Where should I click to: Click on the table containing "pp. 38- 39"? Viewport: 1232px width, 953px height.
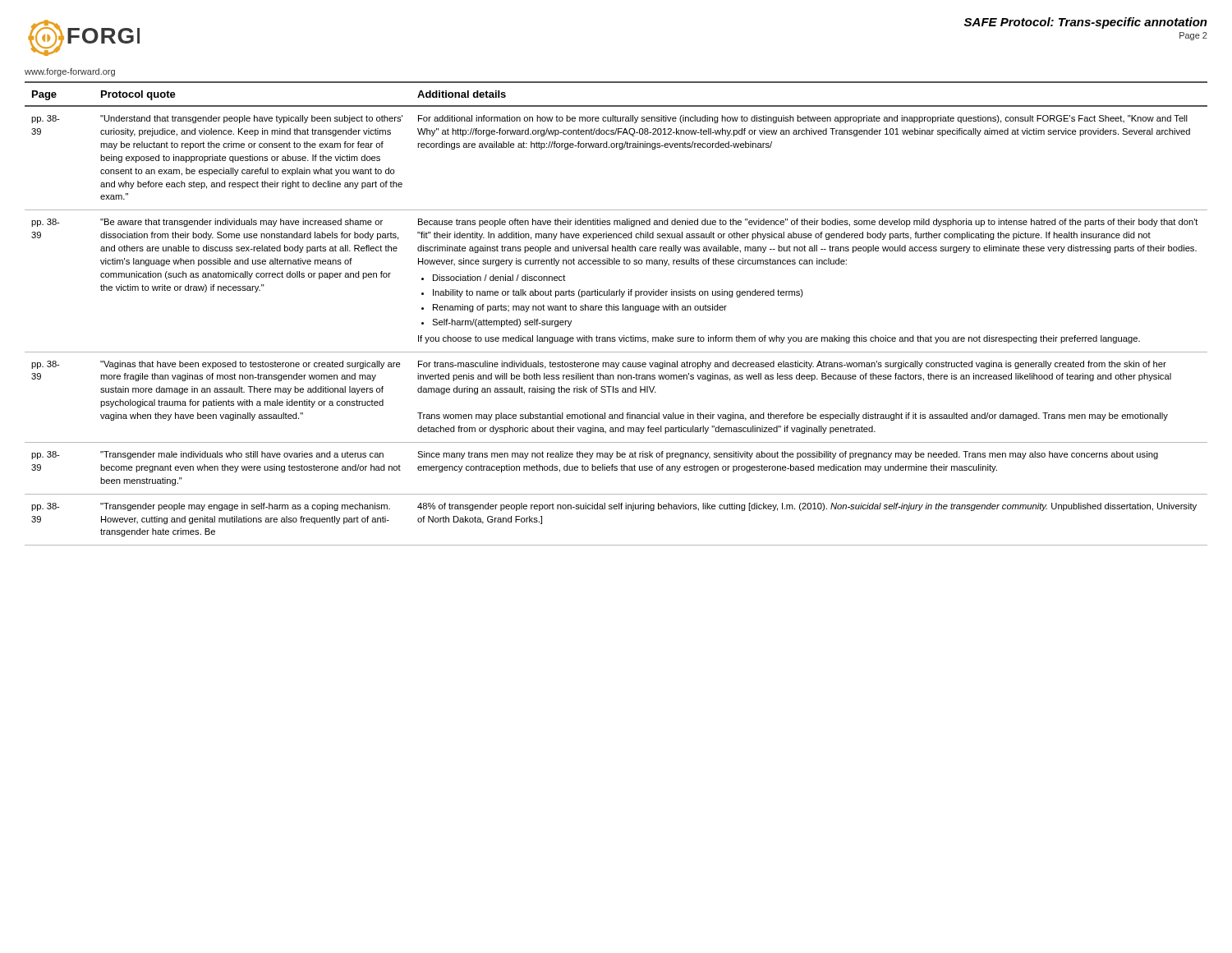pos(616,314)
